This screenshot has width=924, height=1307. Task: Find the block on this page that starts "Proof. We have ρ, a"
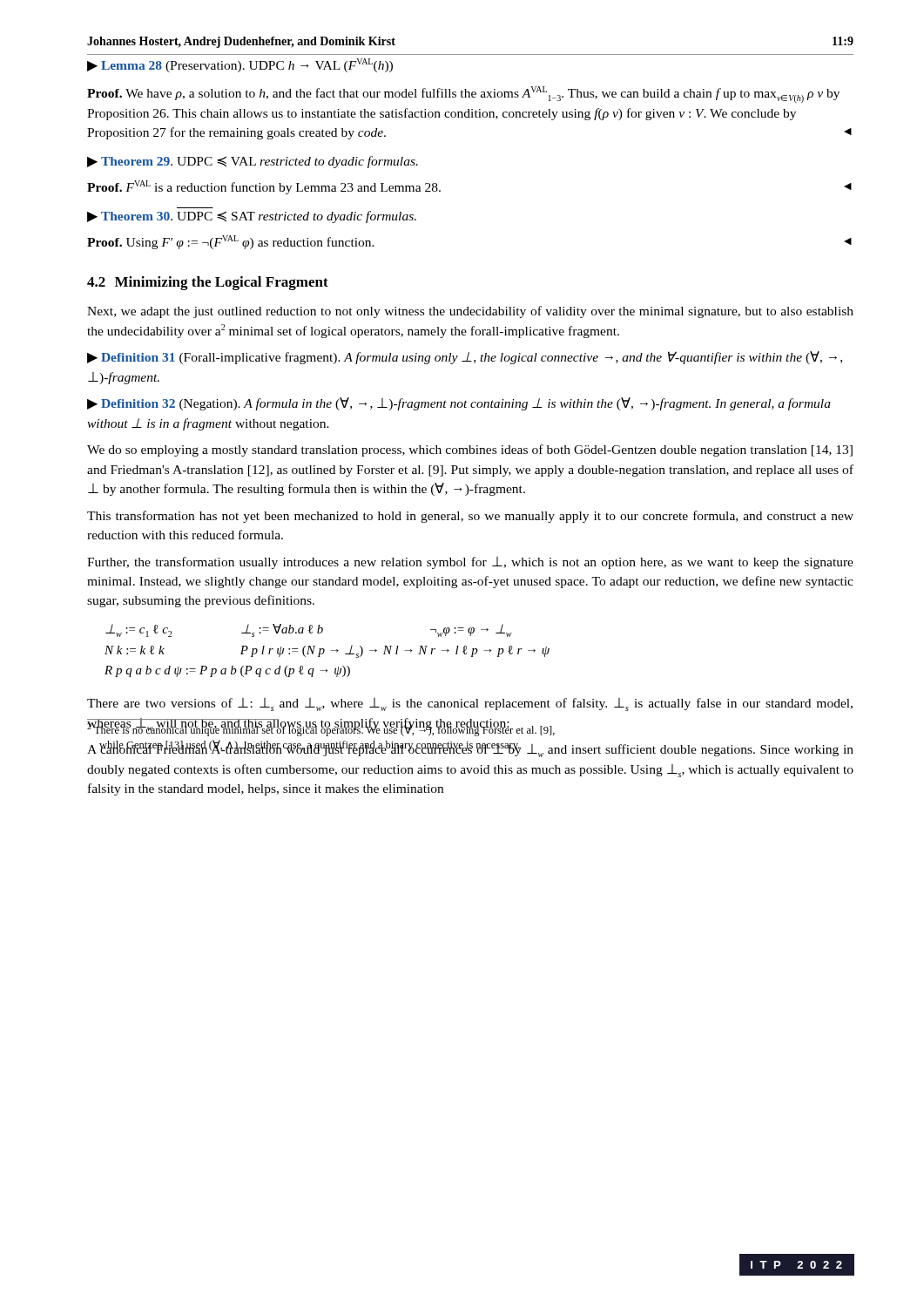point(470,113)
